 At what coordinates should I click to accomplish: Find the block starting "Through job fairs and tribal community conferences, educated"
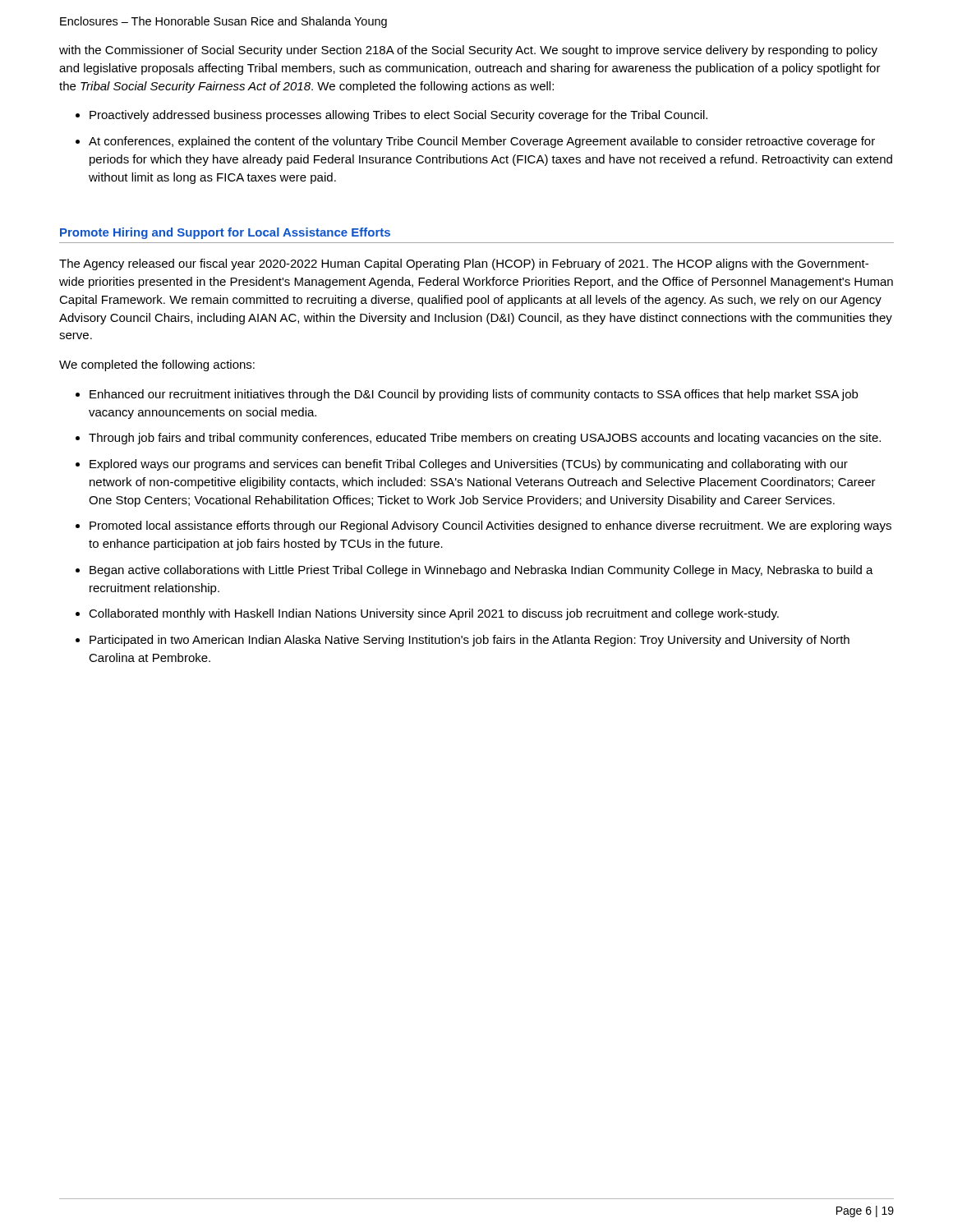[x=485, y=438]
